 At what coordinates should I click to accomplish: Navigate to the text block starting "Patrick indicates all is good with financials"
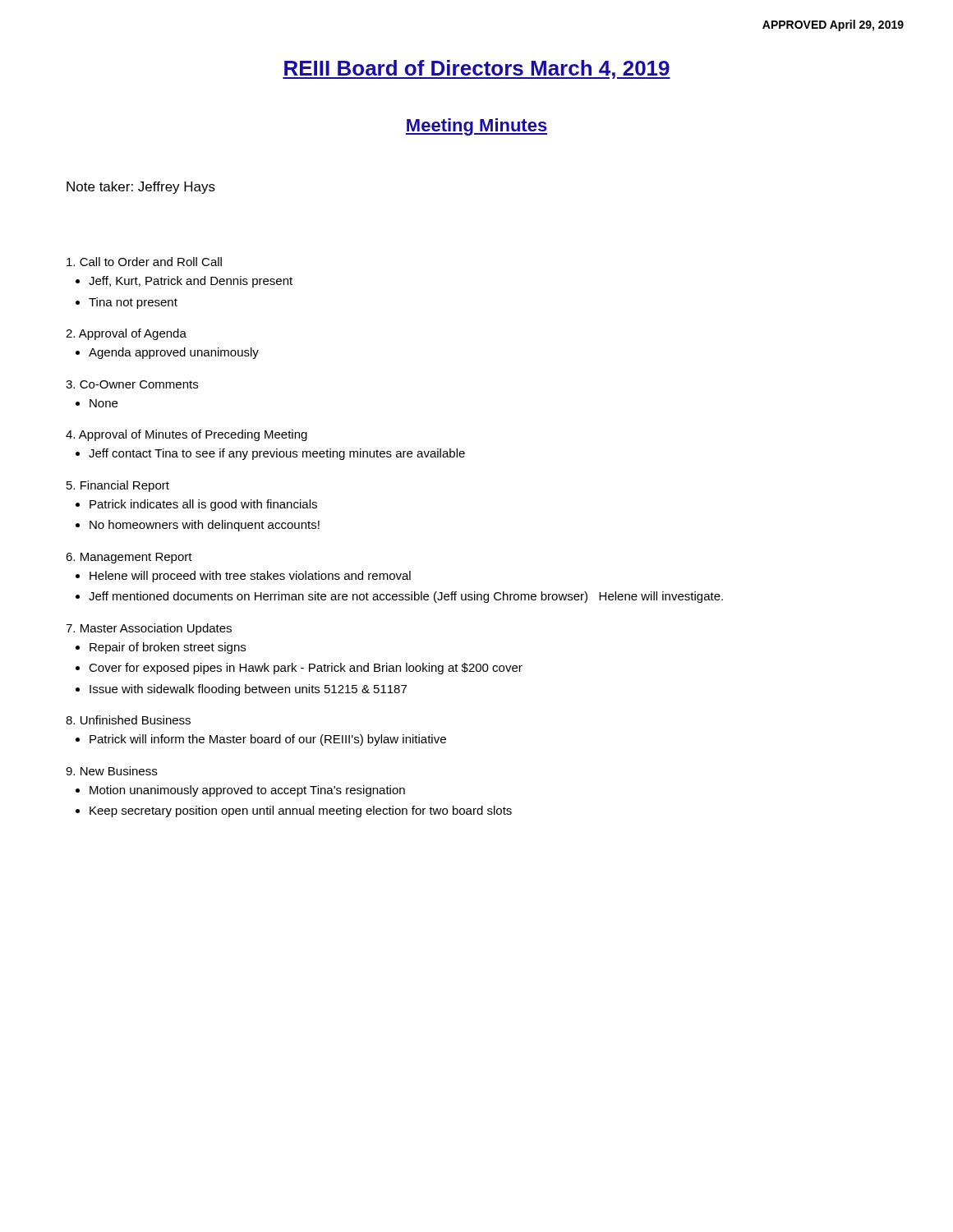coord(203,503)
